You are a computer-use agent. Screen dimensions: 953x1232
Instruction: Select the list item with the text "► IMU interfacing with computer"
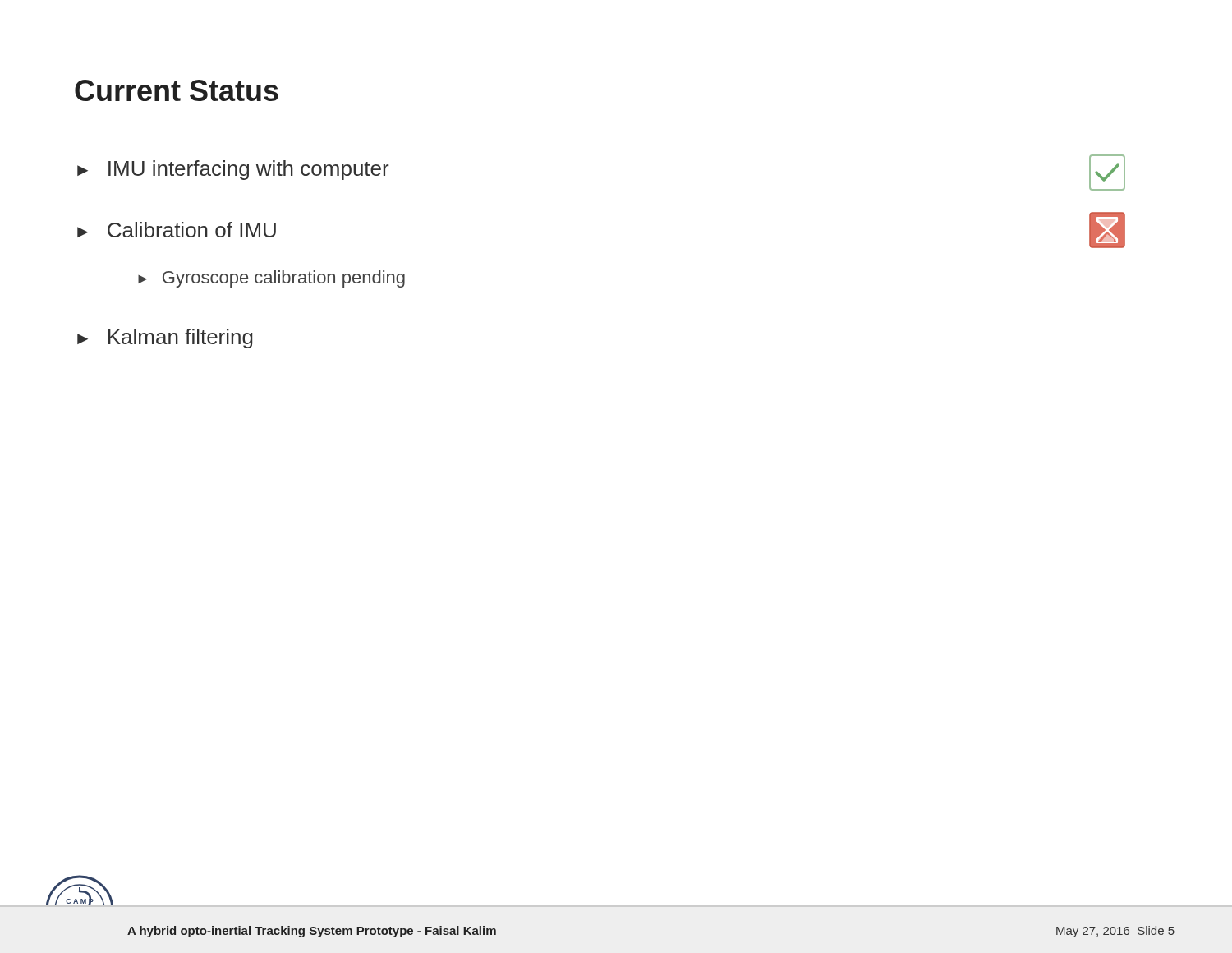point(231,169)
